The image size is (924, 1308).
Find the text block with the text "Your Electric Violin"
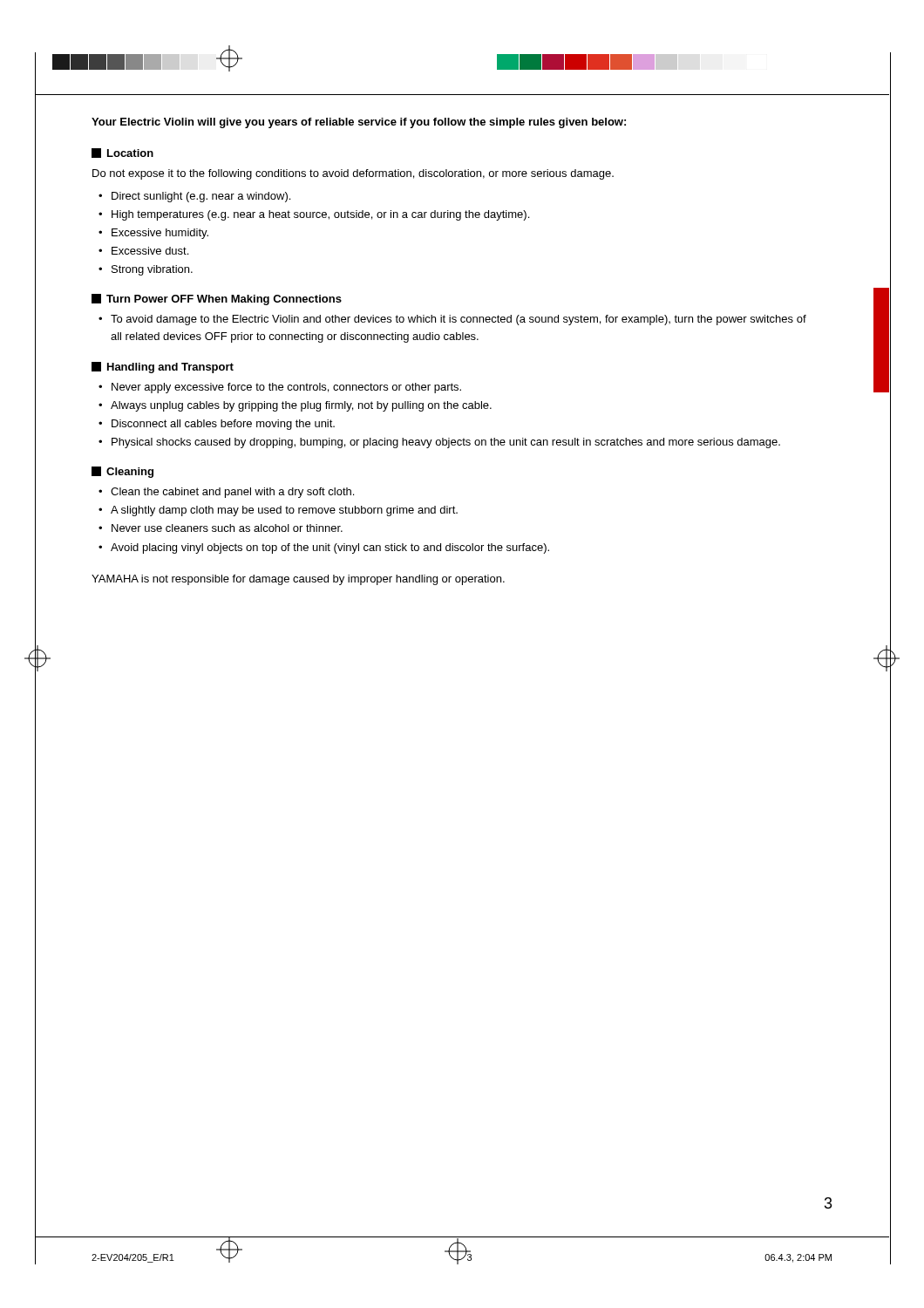(x=359, y=122)
